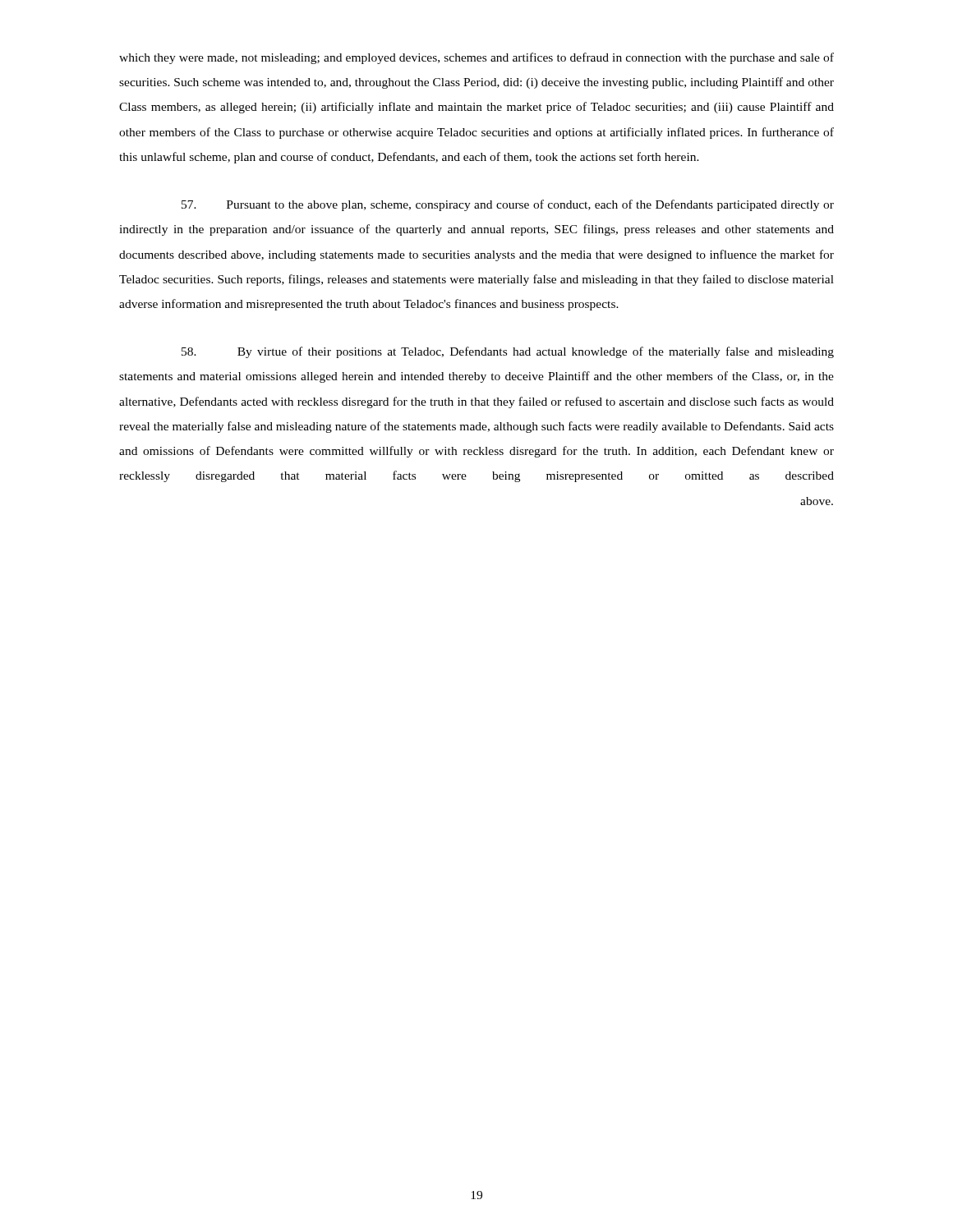The height and width of the screenshot is (1232, 953).
Task: Select the text block with the text "Pursuant to the above plan, scheme,"
Action: click(x=476, y=254)
